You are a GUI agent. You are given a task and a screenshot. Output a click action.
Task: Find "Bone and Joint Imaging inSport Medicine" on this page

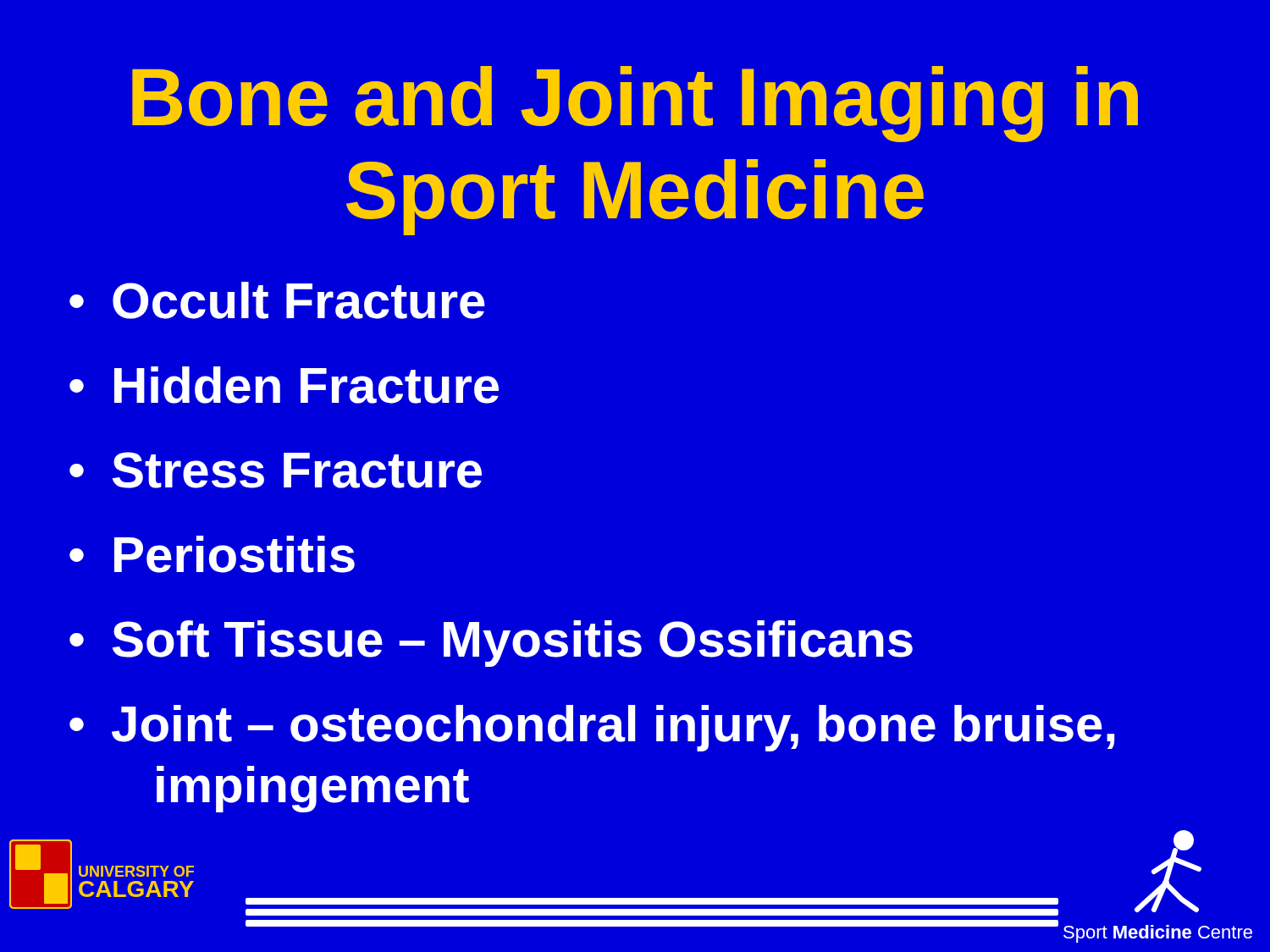click(635, 144)
